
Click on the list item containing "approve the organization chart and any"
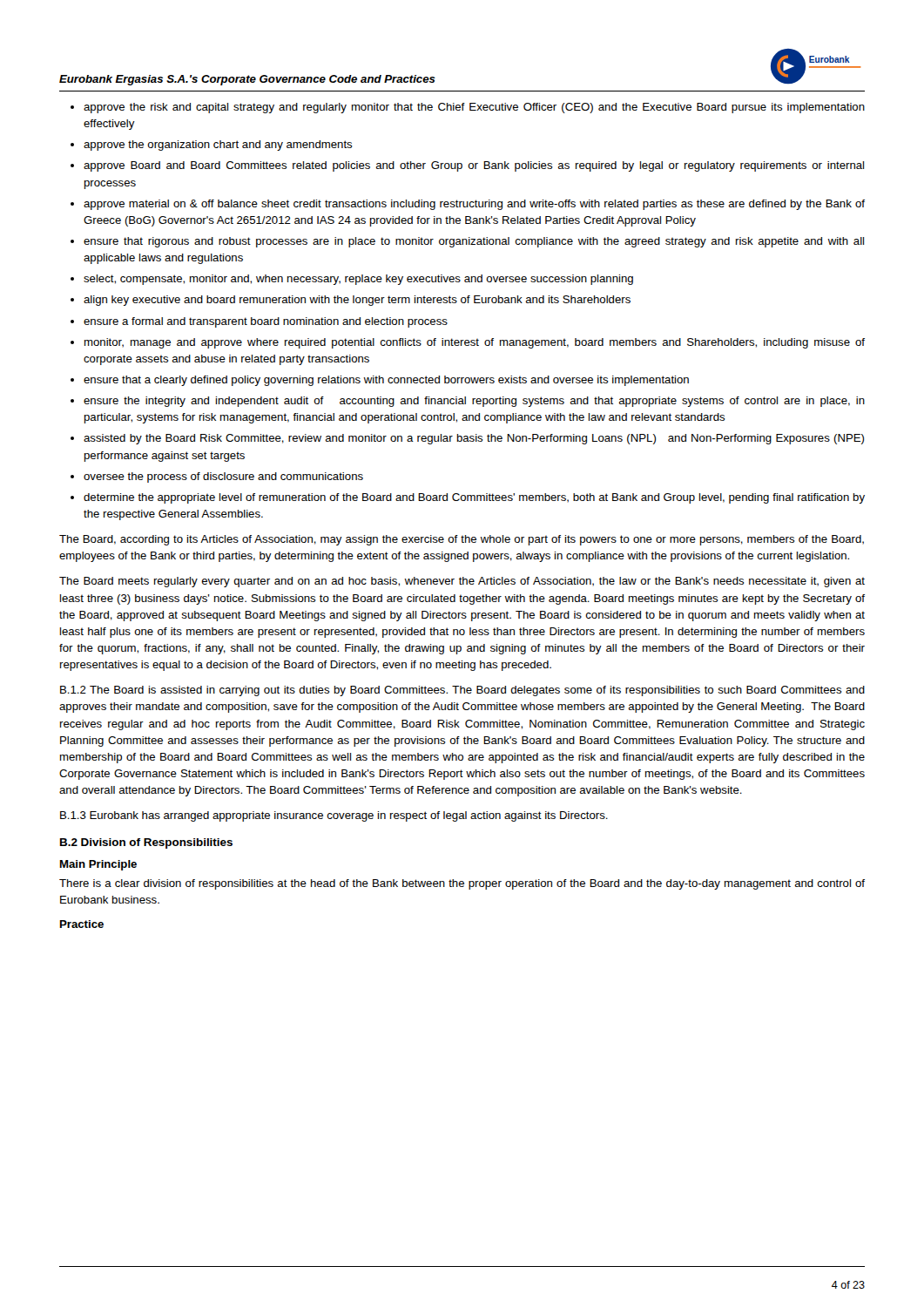pyautogui.click(x=218, y=146)
